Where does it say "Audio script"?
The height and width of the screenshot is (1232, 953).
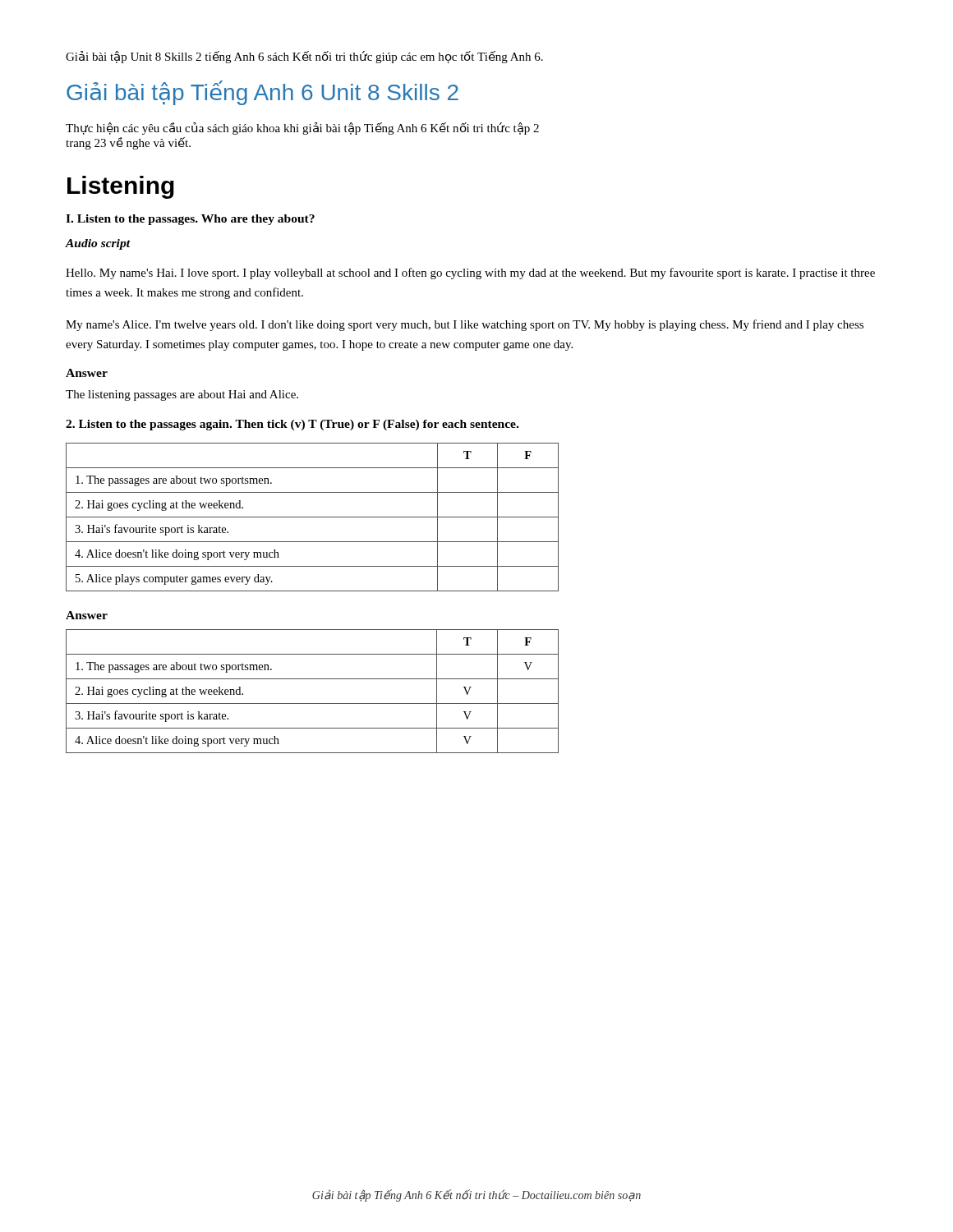[98, 244]
